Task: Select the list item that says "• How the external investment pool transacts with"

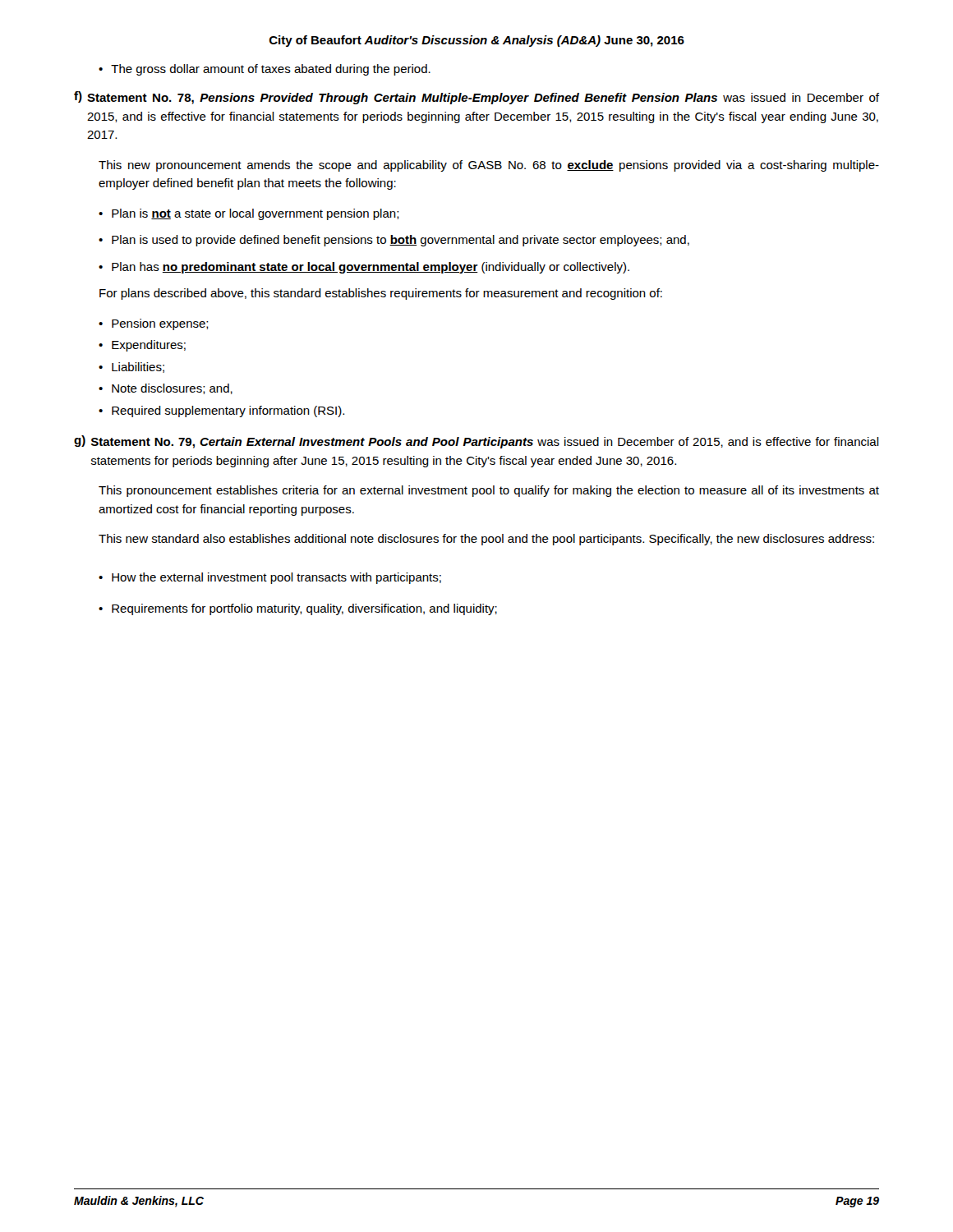Action: coord(270,577)
